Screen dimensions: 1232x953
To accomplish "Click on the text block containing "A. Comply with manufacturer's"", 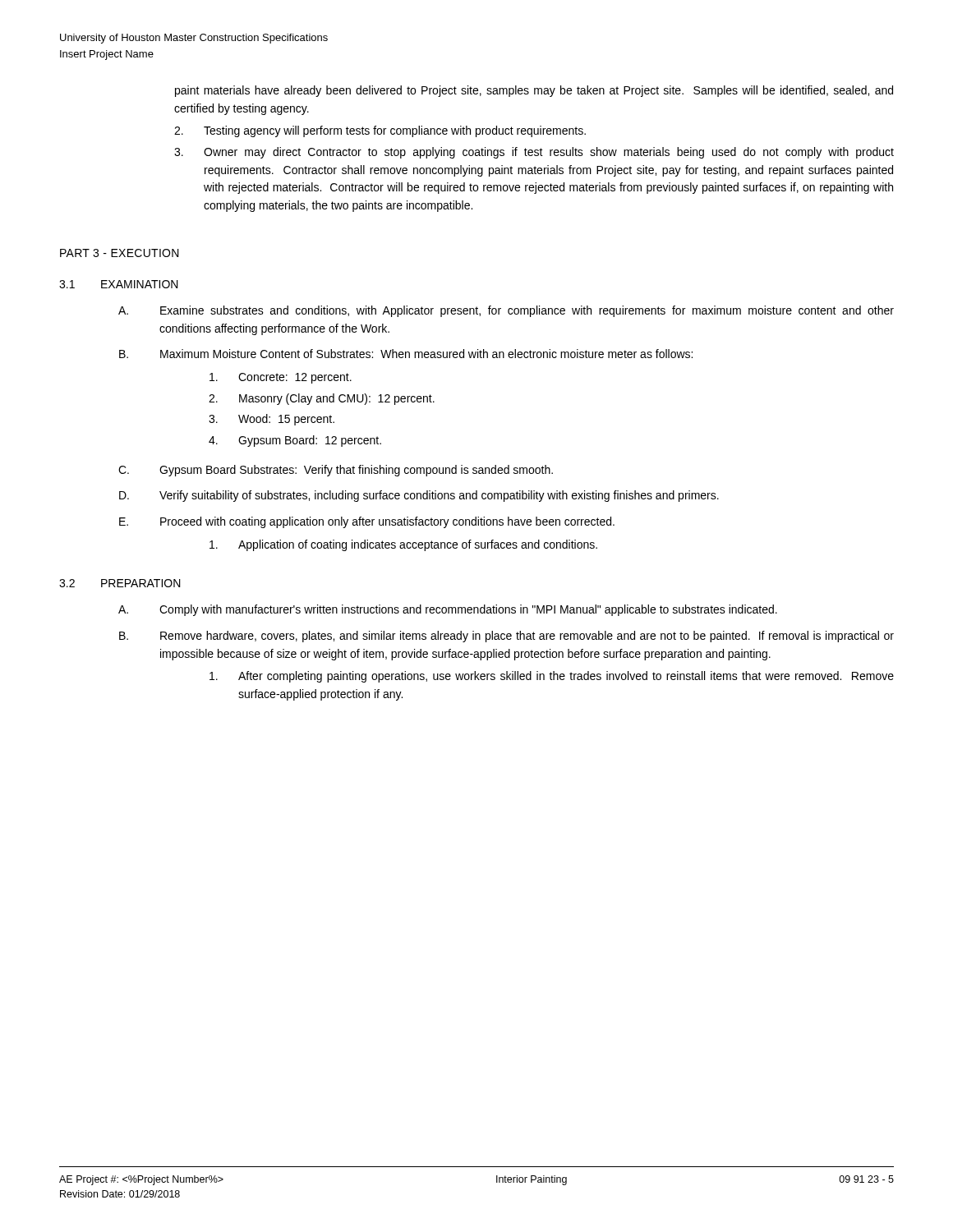I will 506,610.
